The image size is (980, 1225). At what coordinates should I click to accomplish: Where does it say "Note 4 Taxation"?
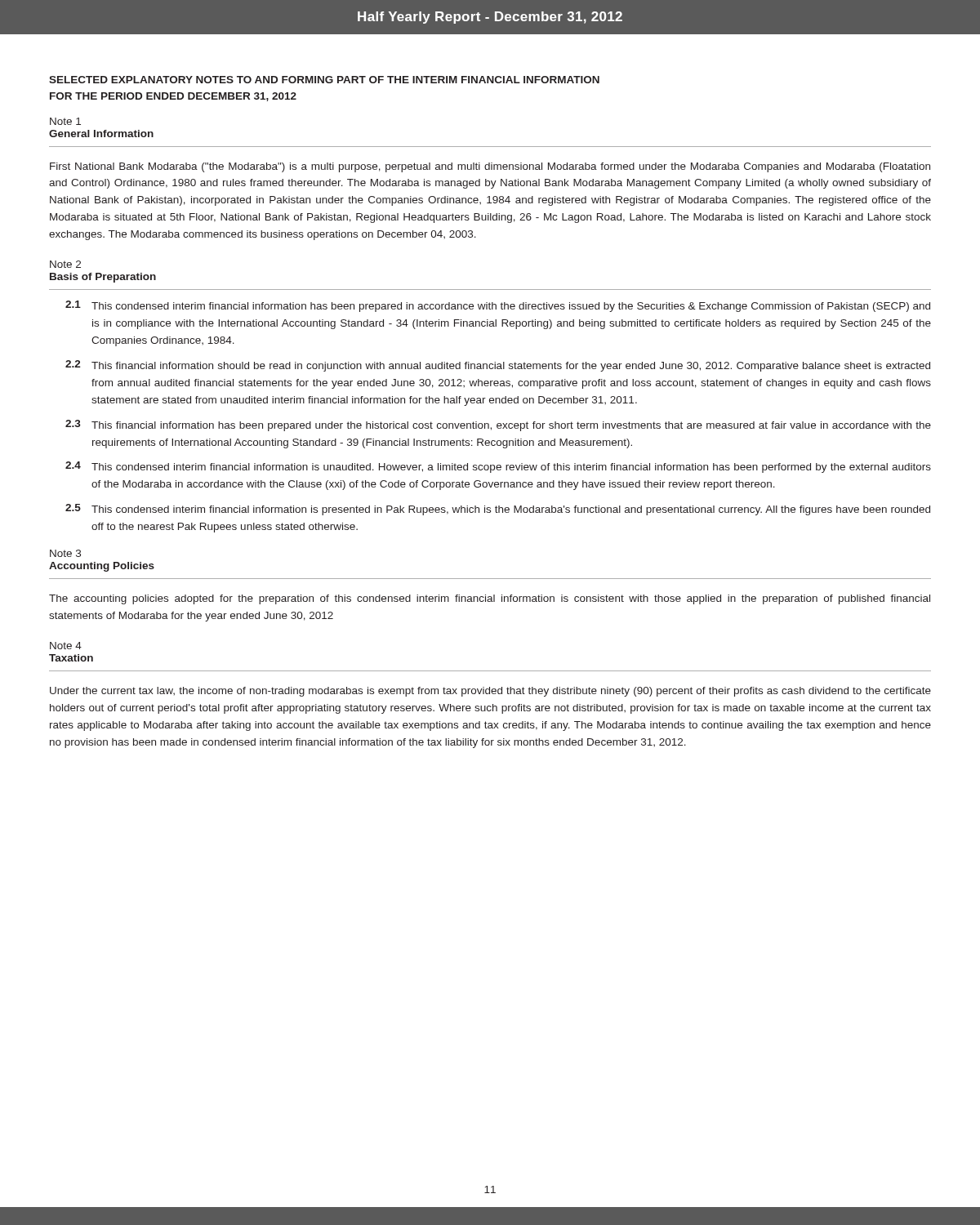pos(66,646)
